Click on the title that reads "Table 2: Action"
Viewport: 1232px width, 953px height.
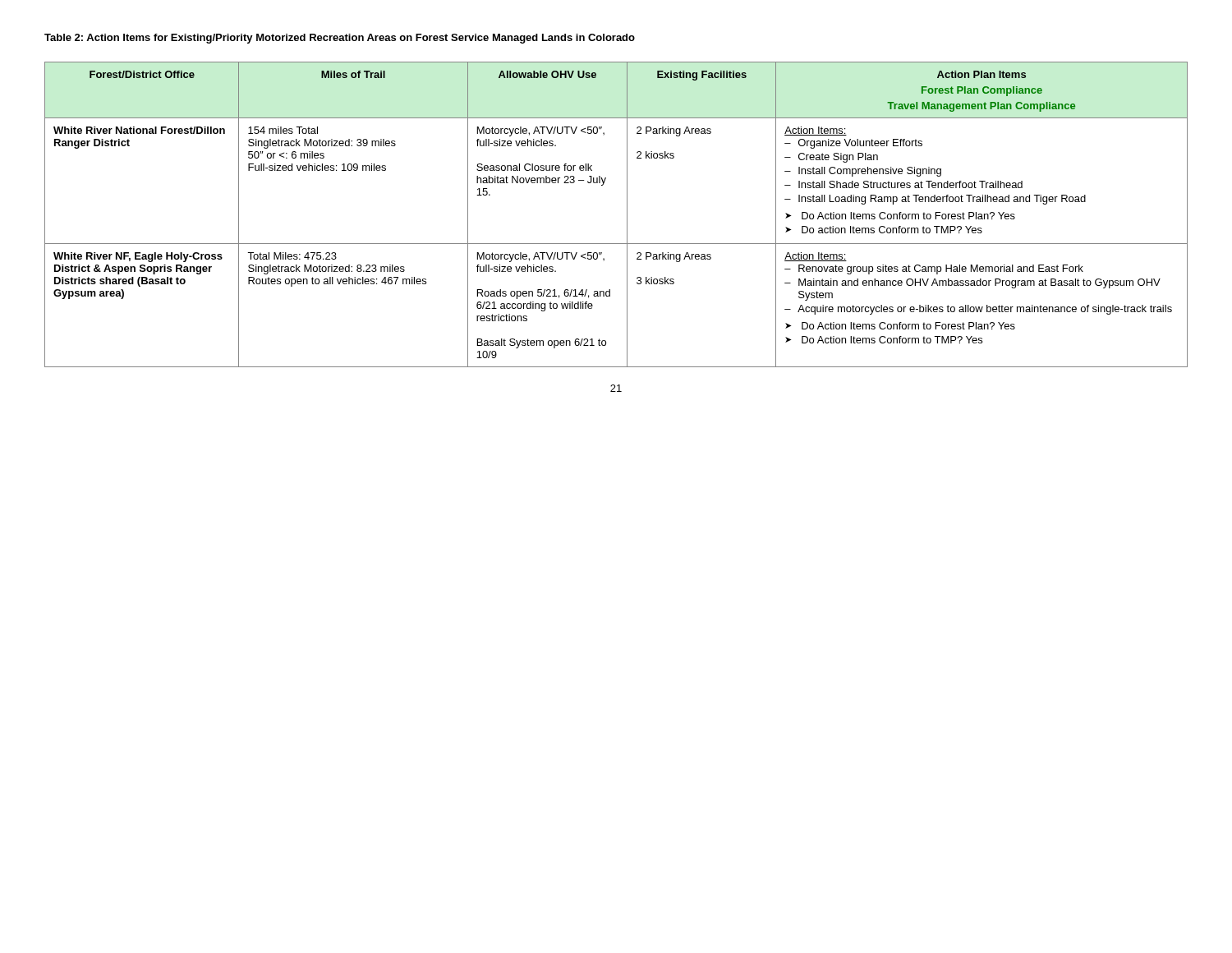pos(340,37)
